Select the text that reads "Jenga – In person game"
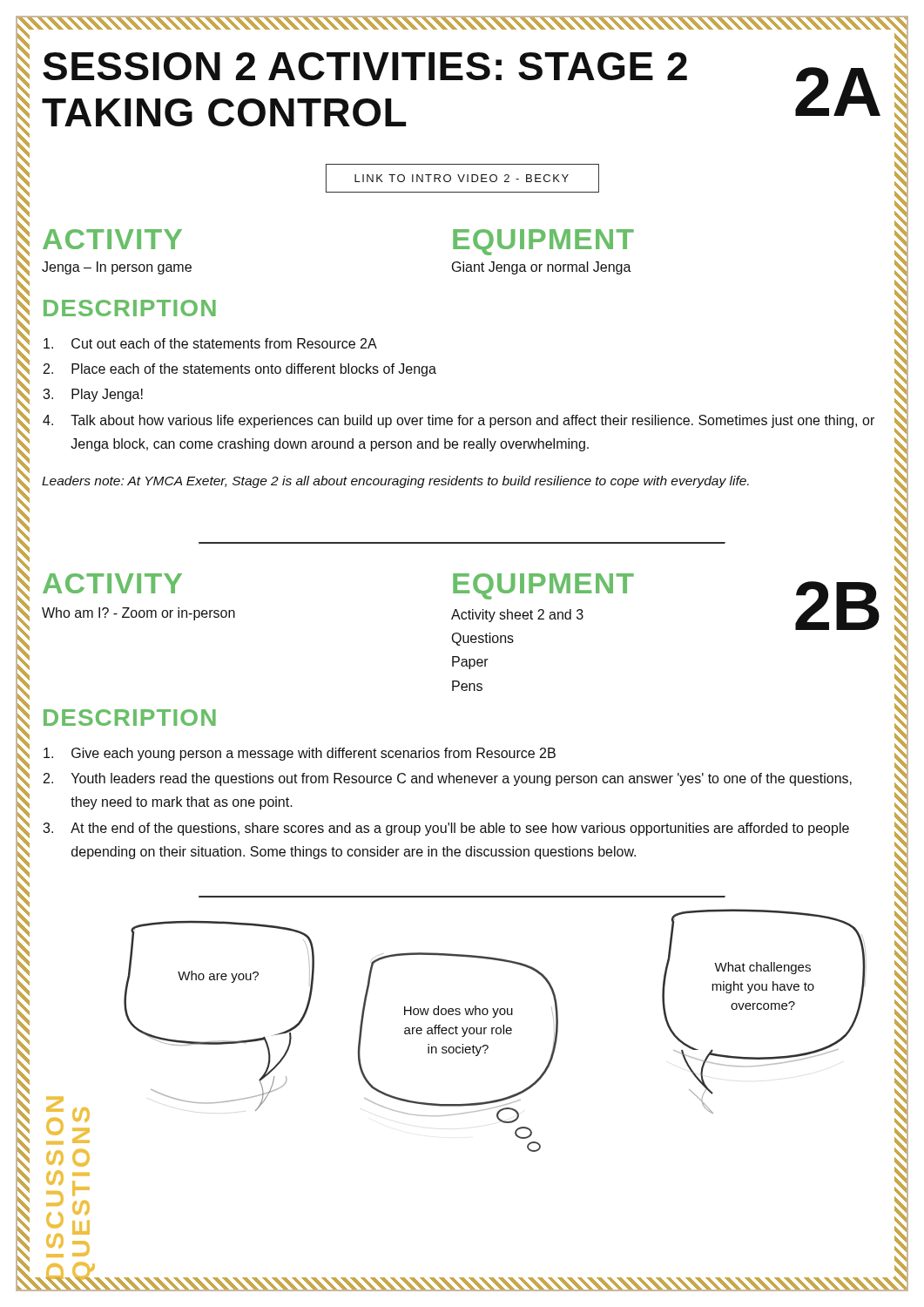The width and height of the screenshot is (924, 1307). point(117,267)
